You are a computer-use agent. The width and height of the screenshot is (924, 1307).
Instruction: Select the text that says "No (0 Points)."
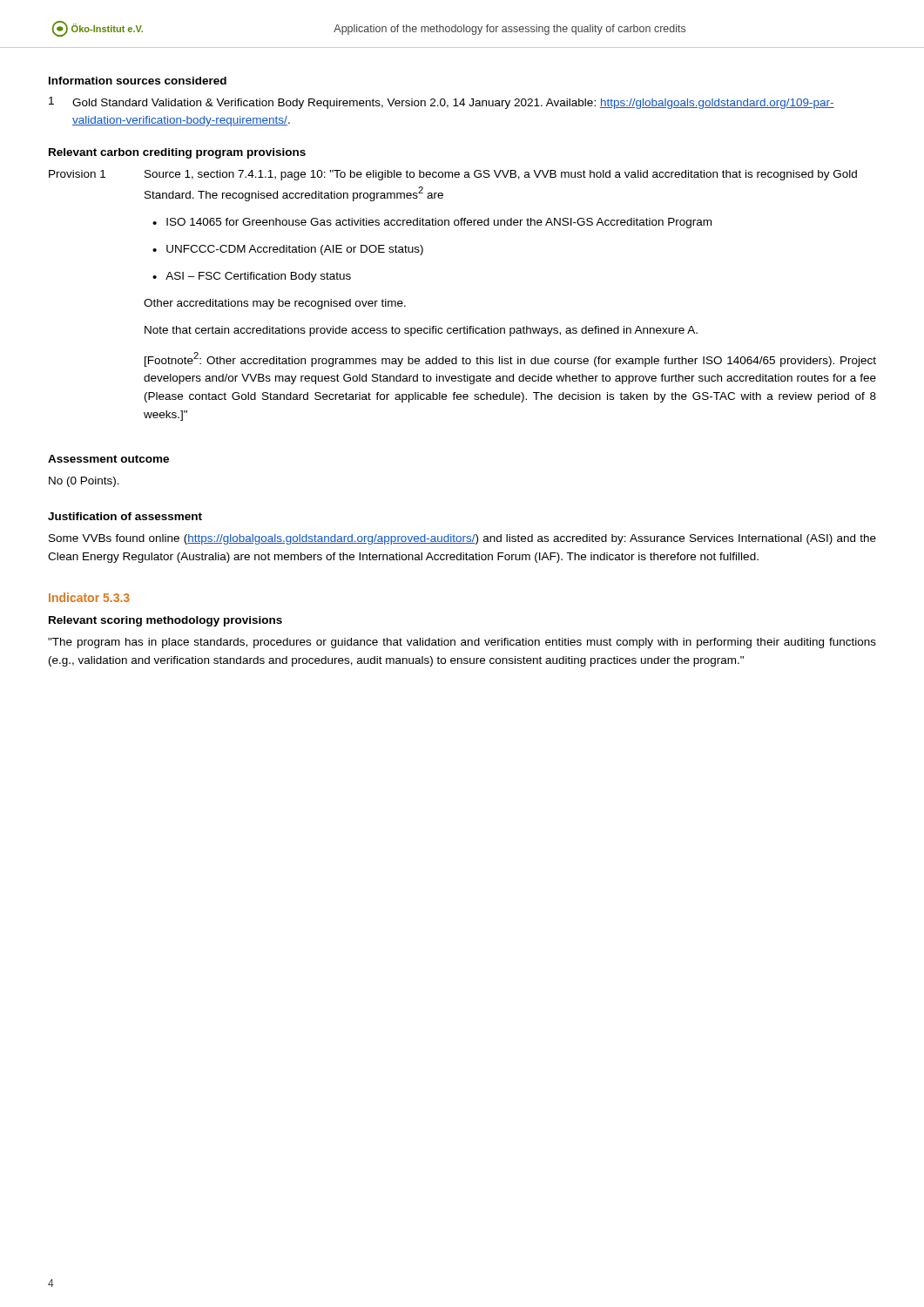84,482
